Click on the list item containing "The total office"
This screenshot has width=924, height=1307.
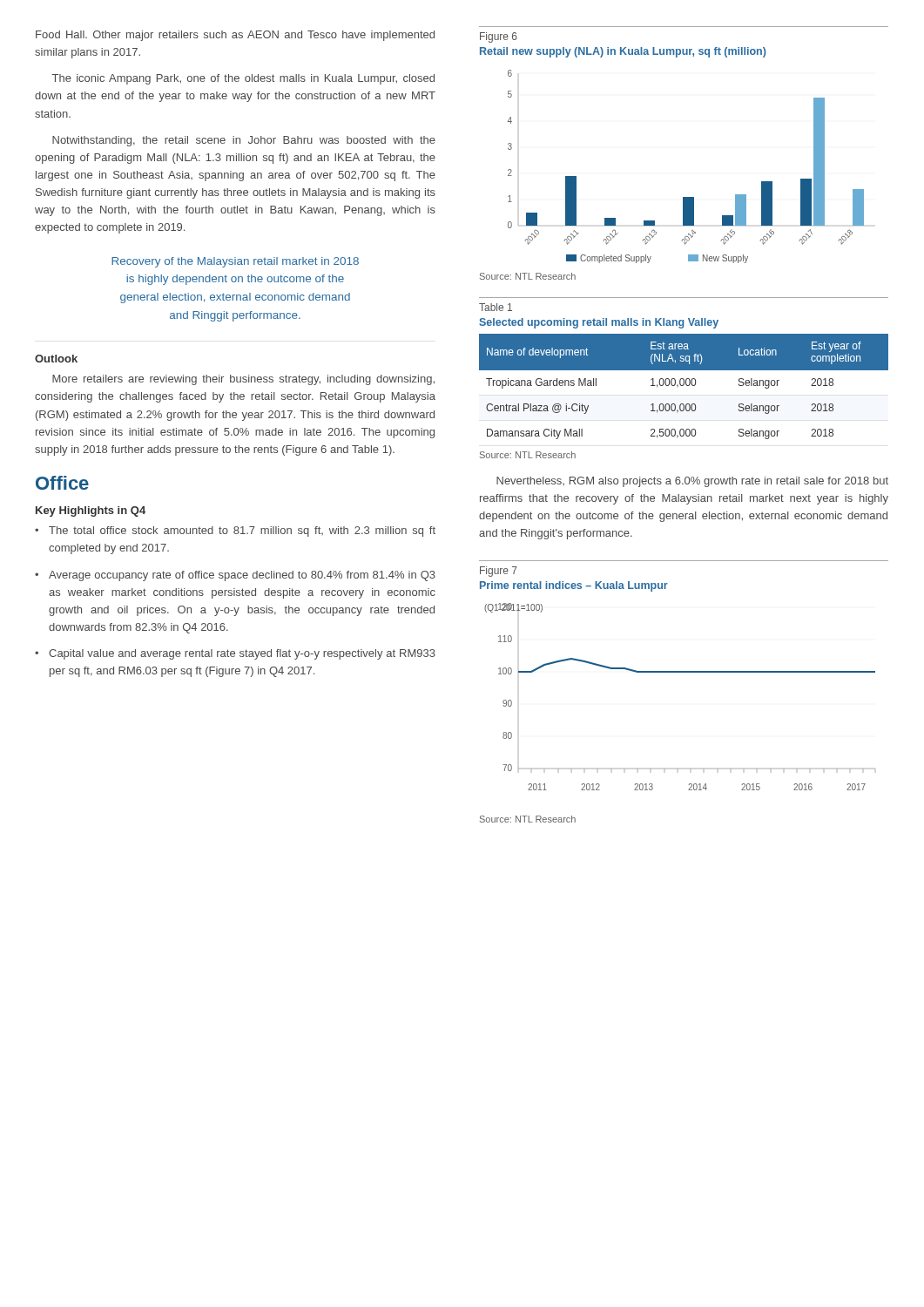[x=242, y=539]
